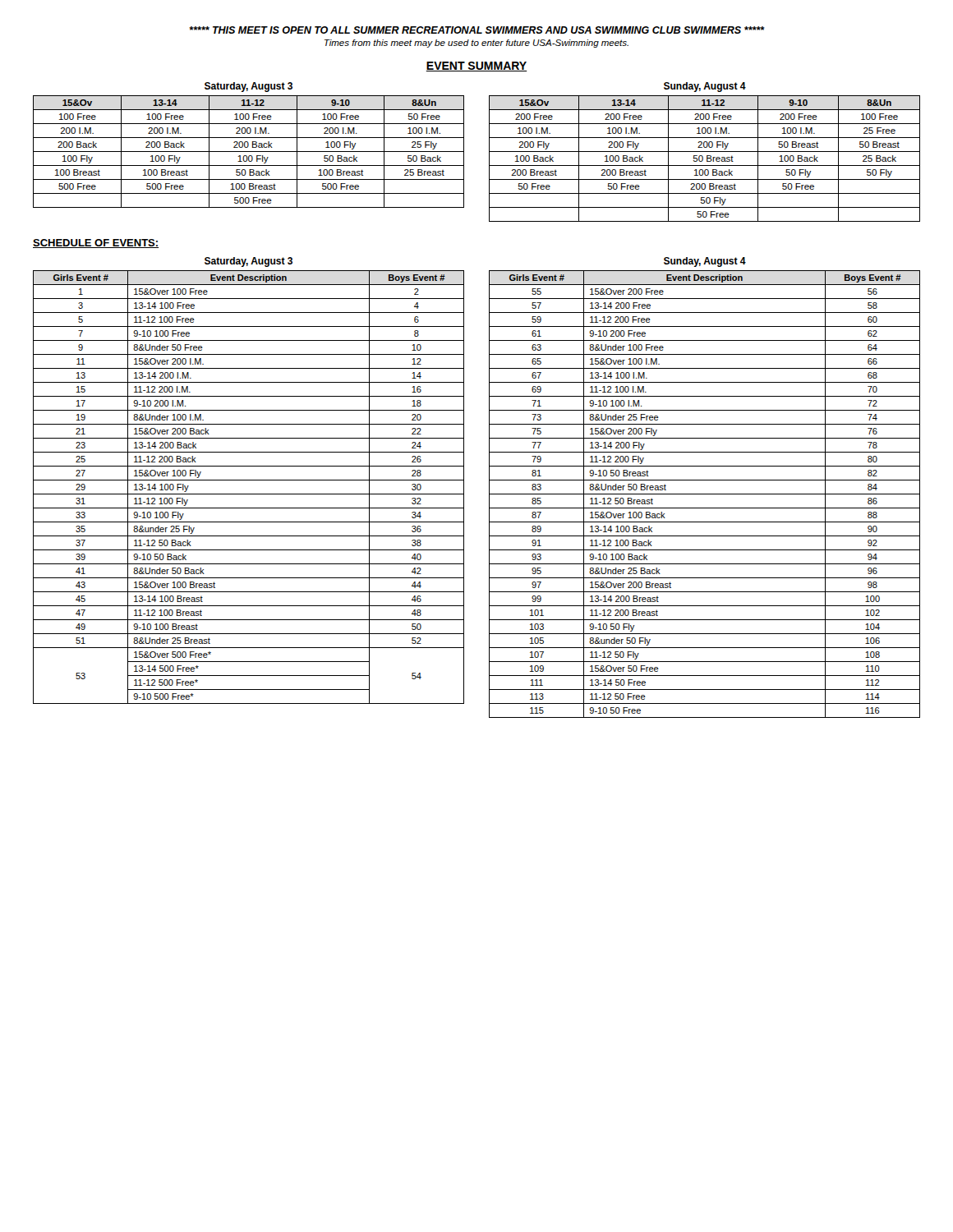953x1232 pixels.
Task: Select the table that reads "8&Under 100 I.M."
Action: point(249,487)
